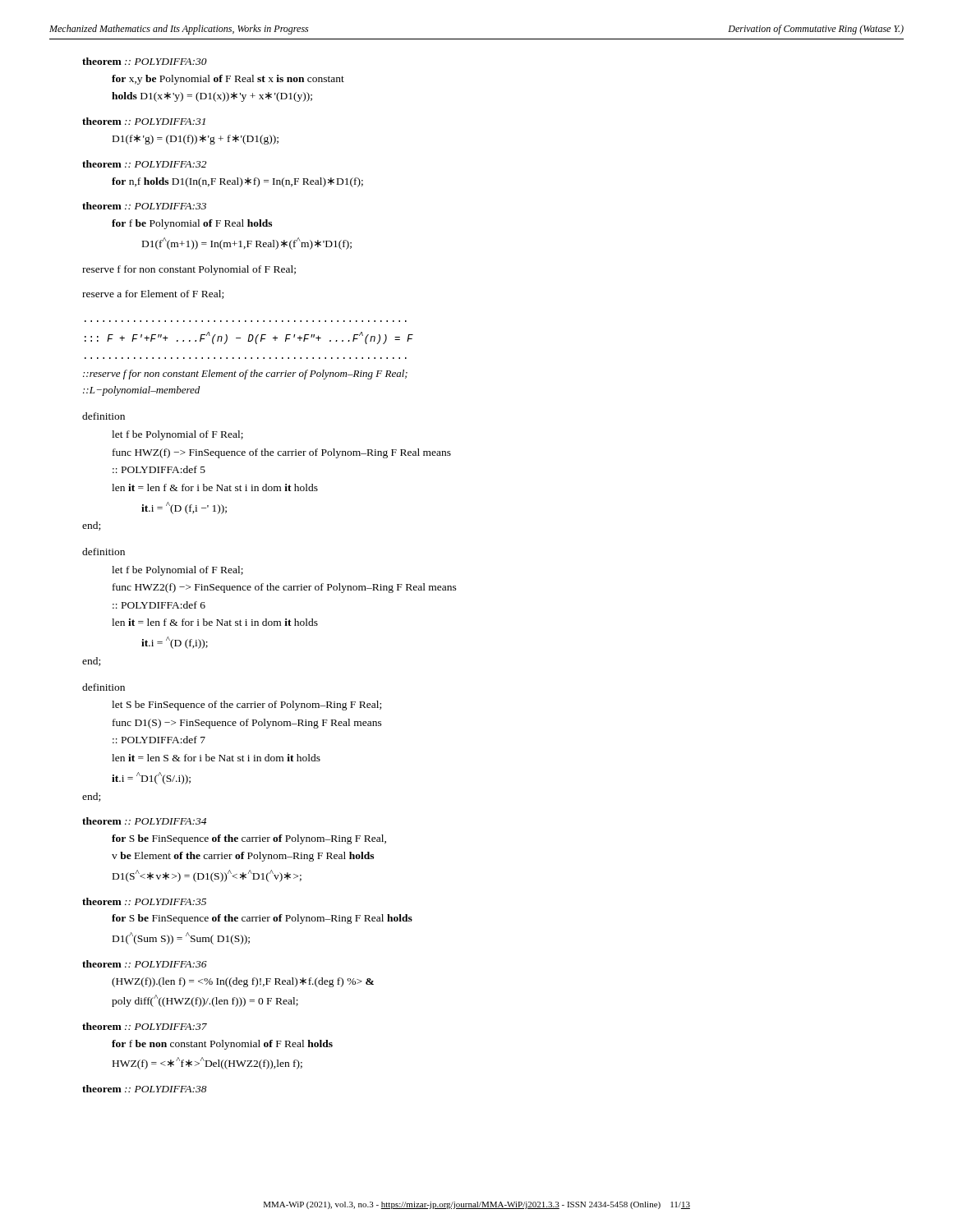Click the passage that begins "theorem :: POLYDIFFA:35 for"

[247, 920]
